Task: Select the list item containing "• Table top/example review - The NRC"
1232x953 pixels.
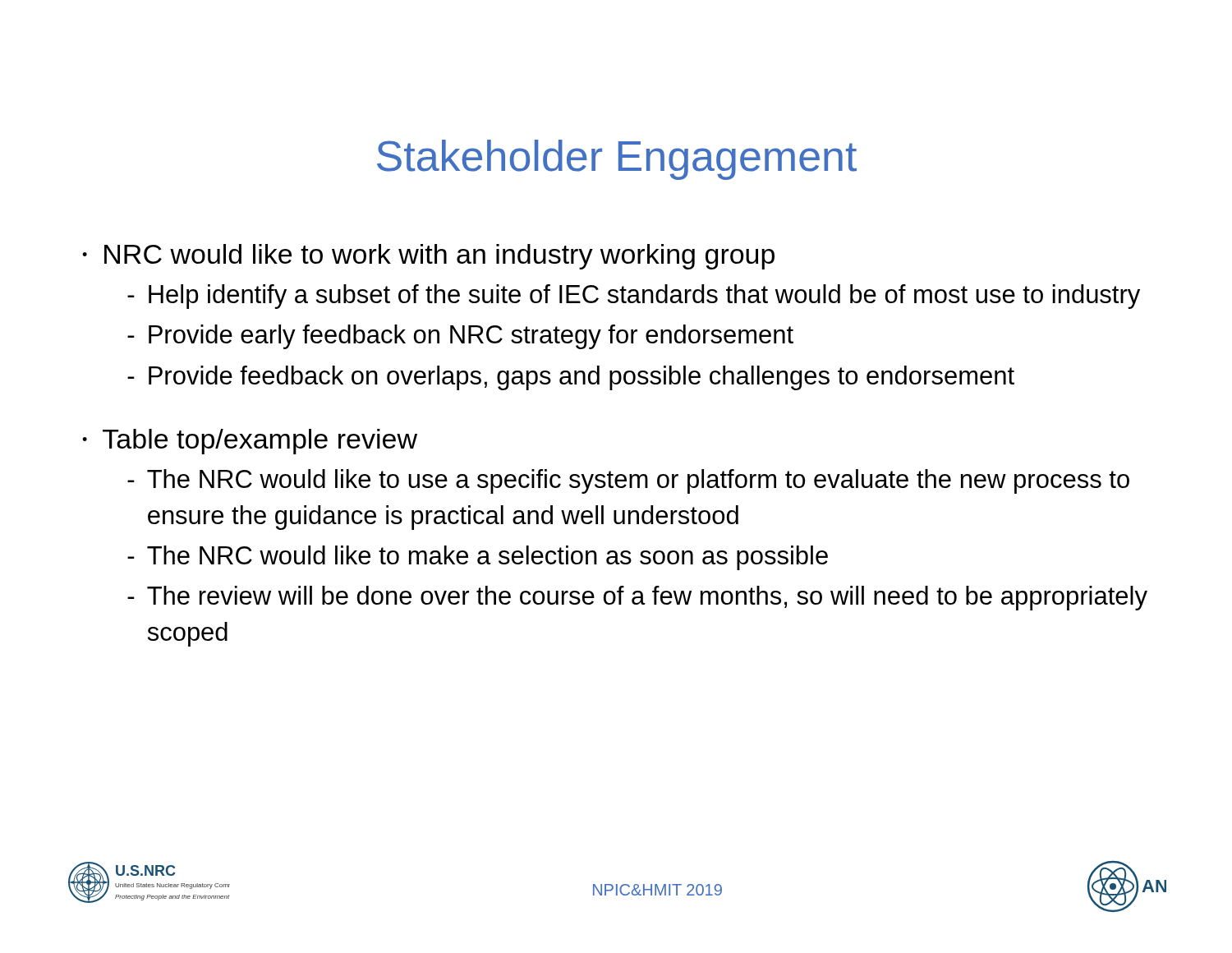Action: coord(616,539)
